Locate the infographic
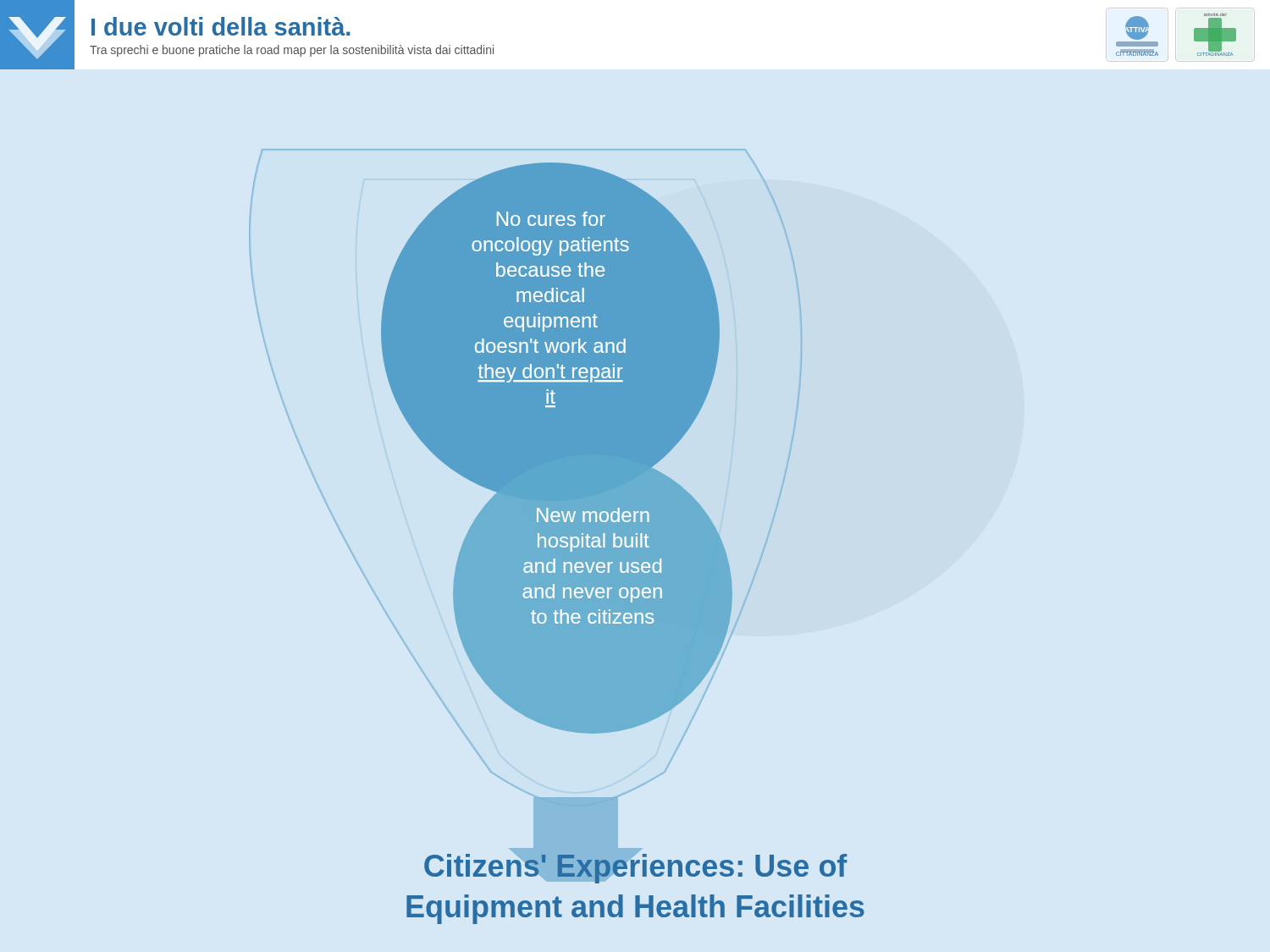This screenshot has width=1270, height=952. point(635,476)
